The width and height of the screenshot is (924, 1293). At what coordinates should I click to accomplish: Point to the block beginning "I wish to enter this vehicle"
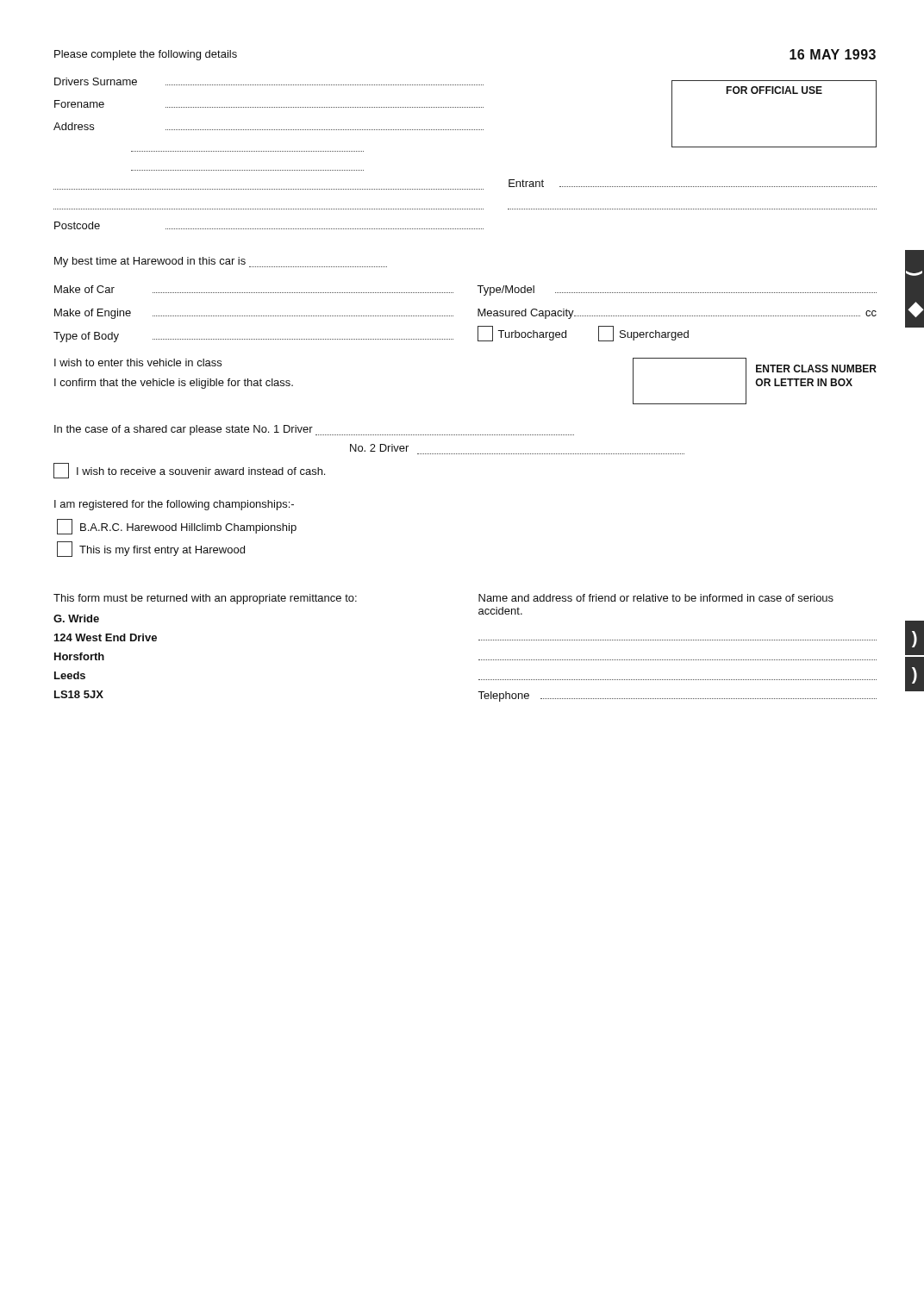[x=138, y=362]
